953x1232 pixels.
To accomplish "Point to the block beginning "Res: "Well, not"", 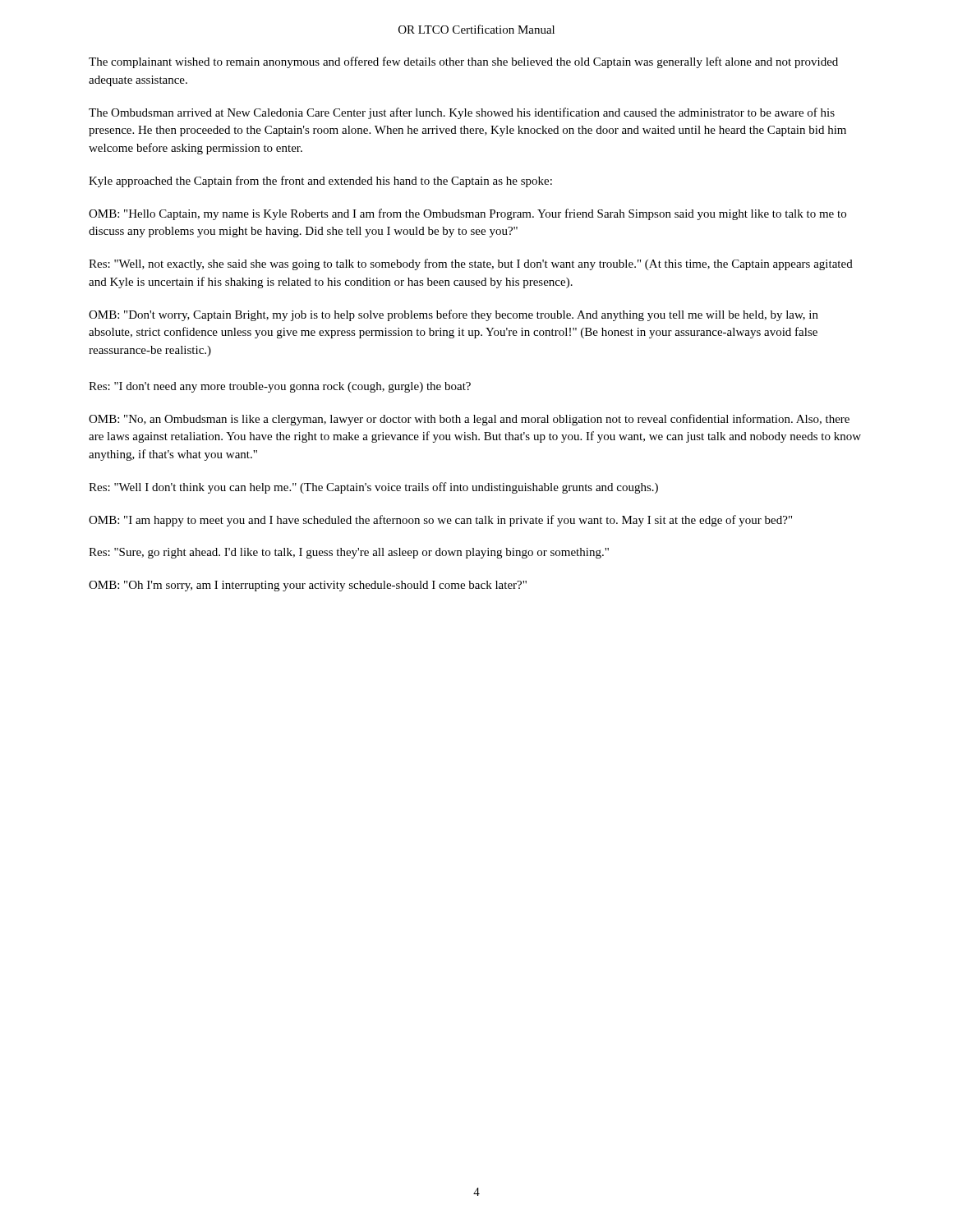I will click(471, 273).
